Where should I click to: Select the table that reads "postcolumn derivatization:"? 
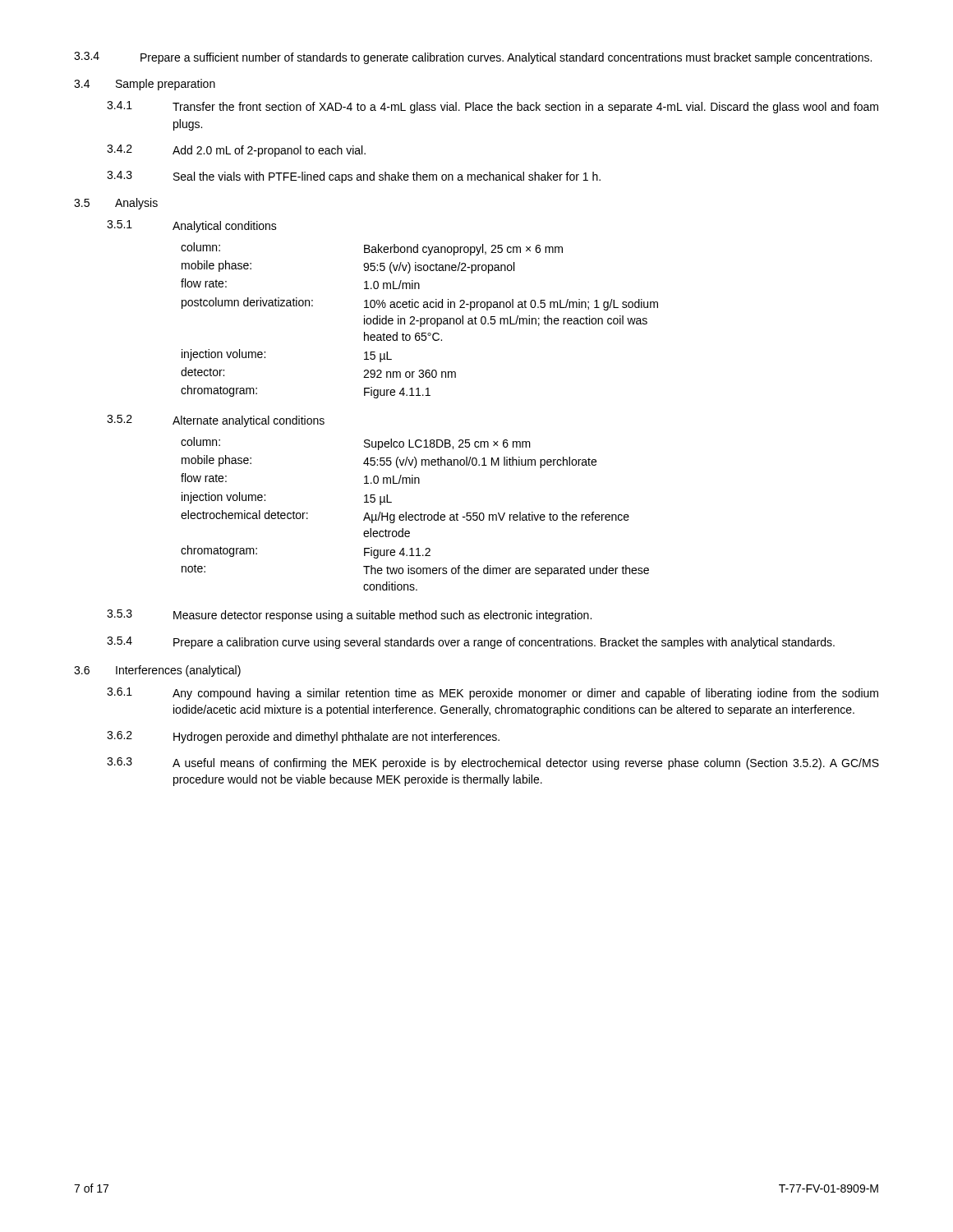pos(530,320)
